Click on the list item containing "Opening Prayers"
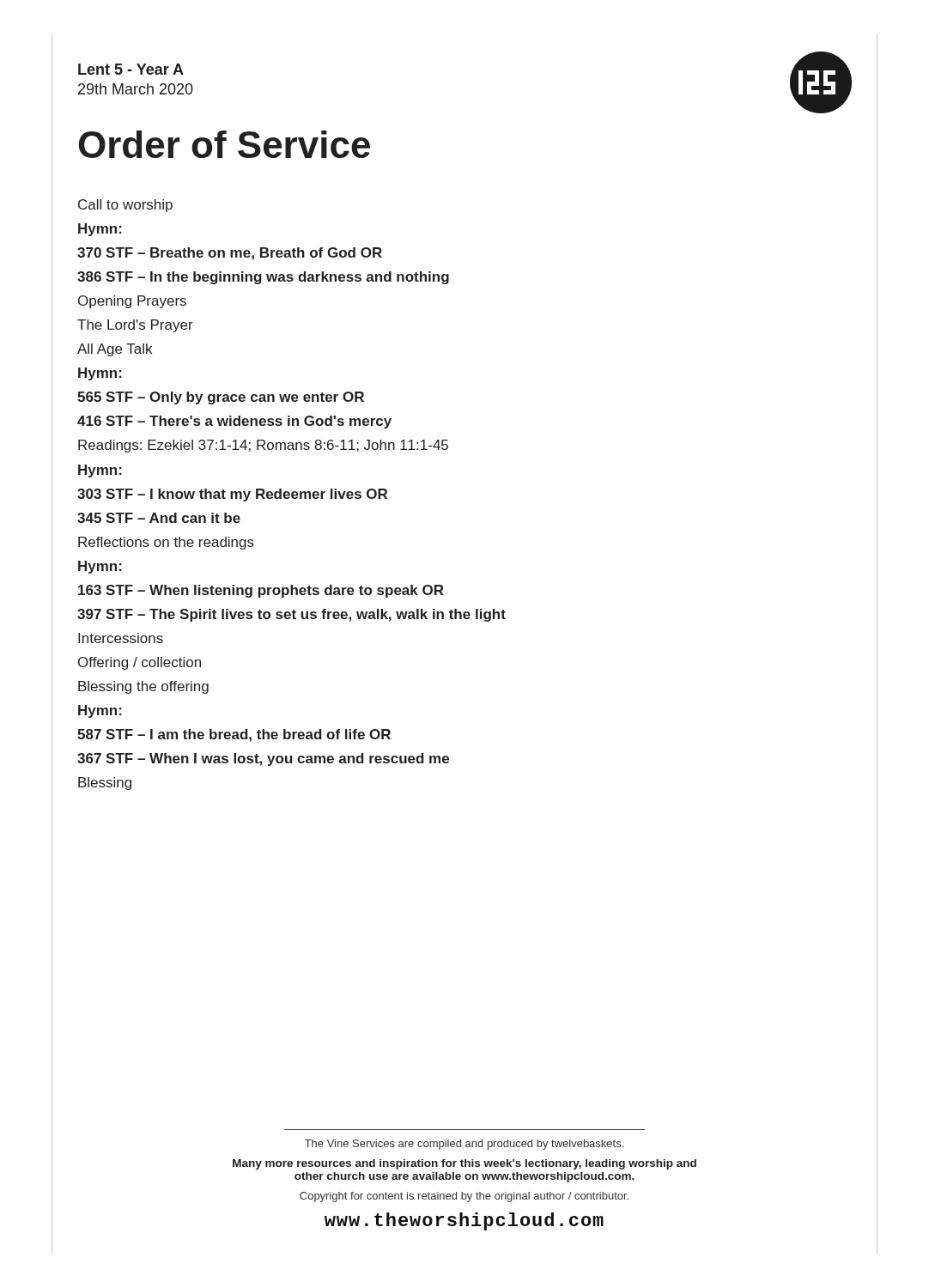This screenshot has width=929, height=1288. pyautogui.click(x=132, y=301)
